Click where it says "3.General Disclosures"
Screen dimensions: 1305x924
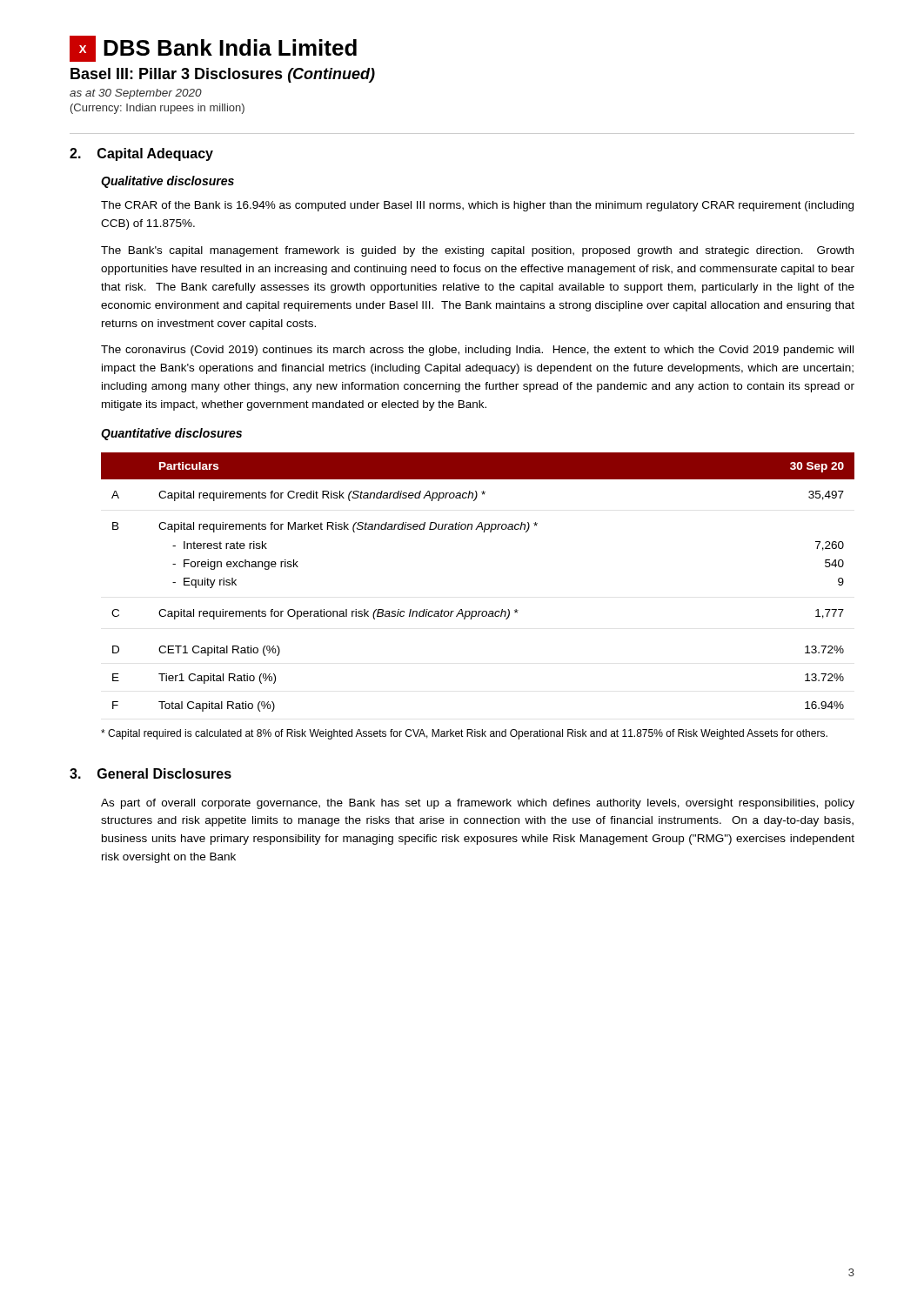151,774
